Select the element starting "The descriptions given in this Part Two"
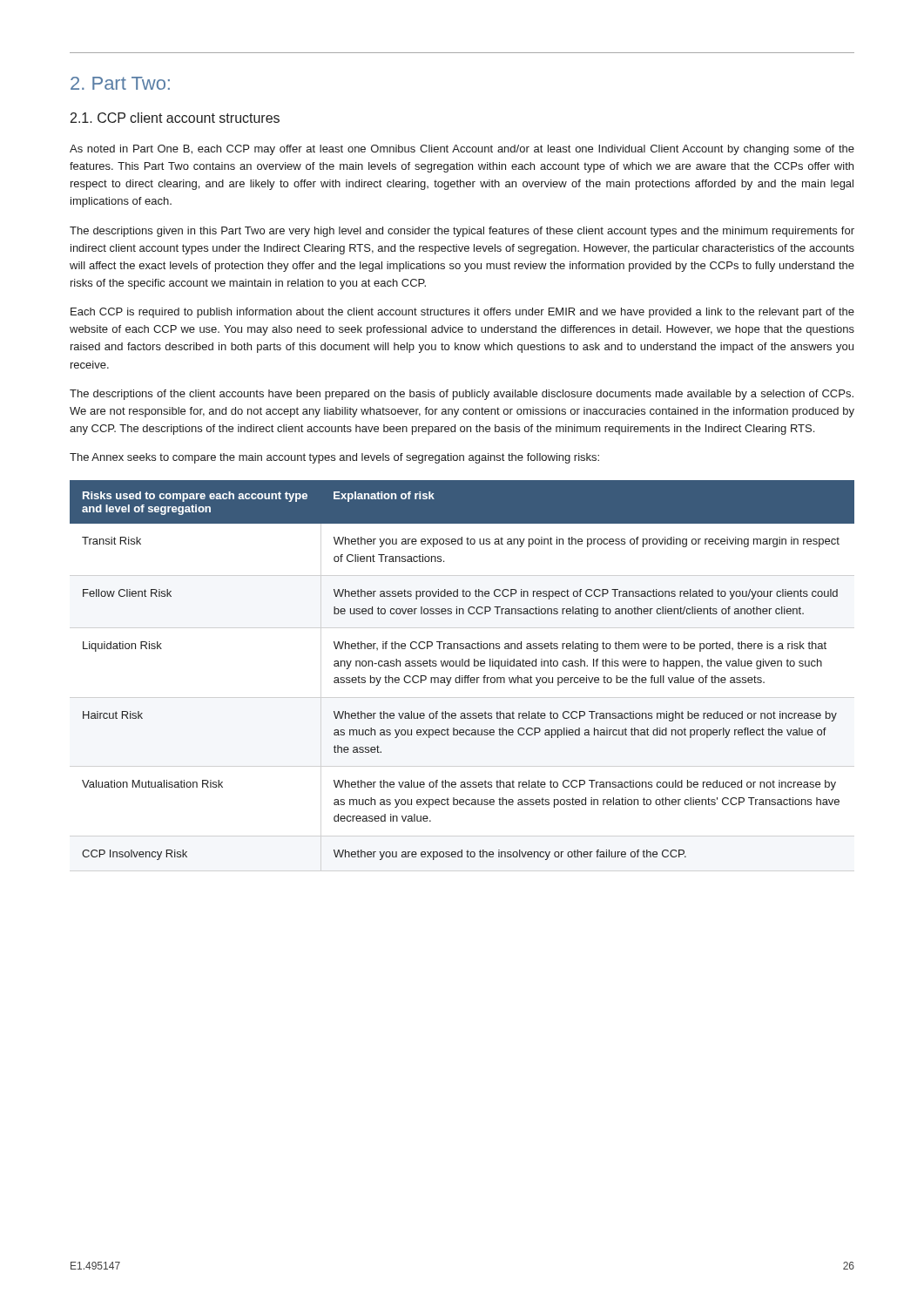924x1307 pixels. pos(462,257)
